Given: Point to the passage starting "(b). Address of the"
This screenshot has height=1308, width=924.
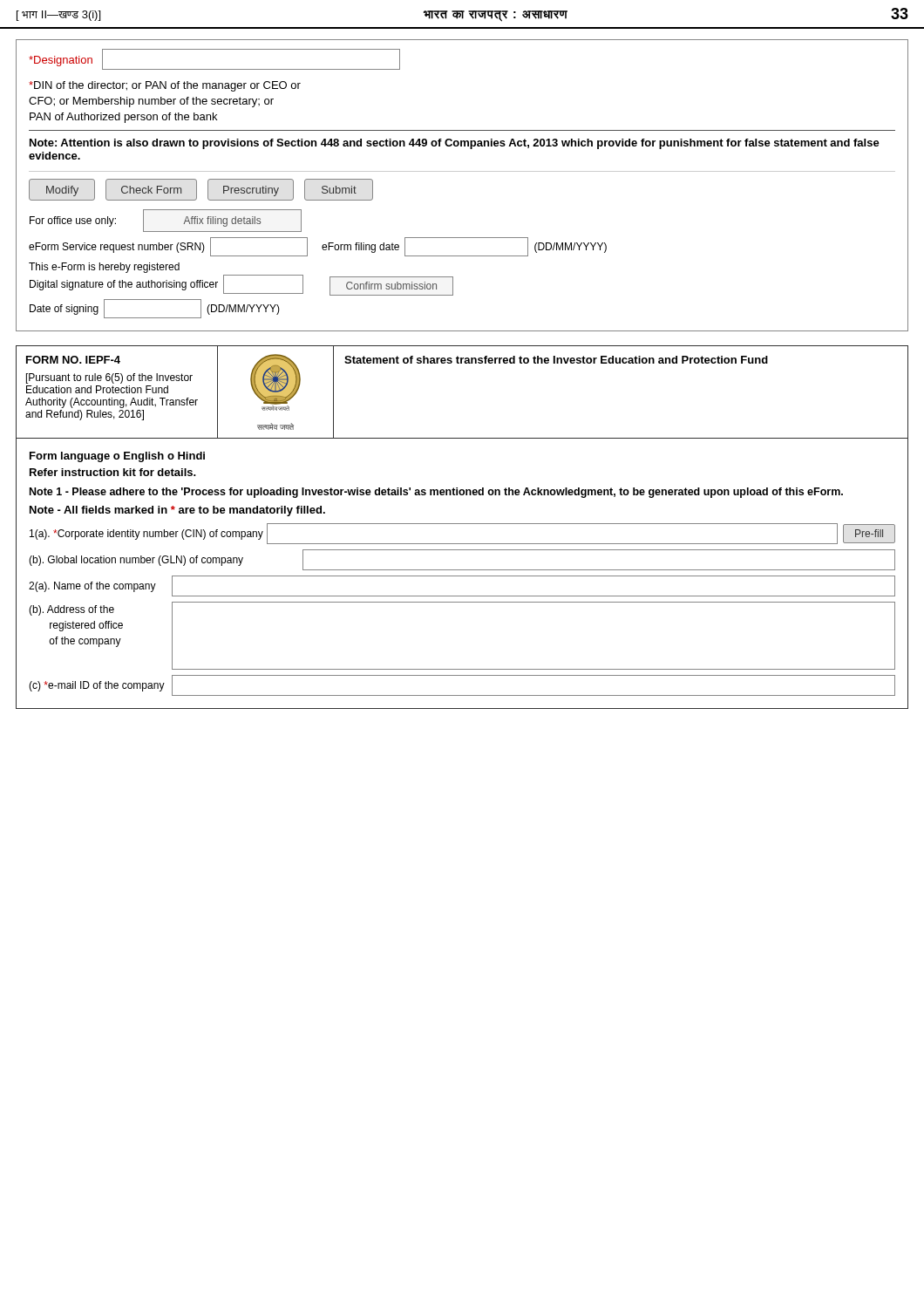Looking at the screenshot, I should click(x=462, y=636).
